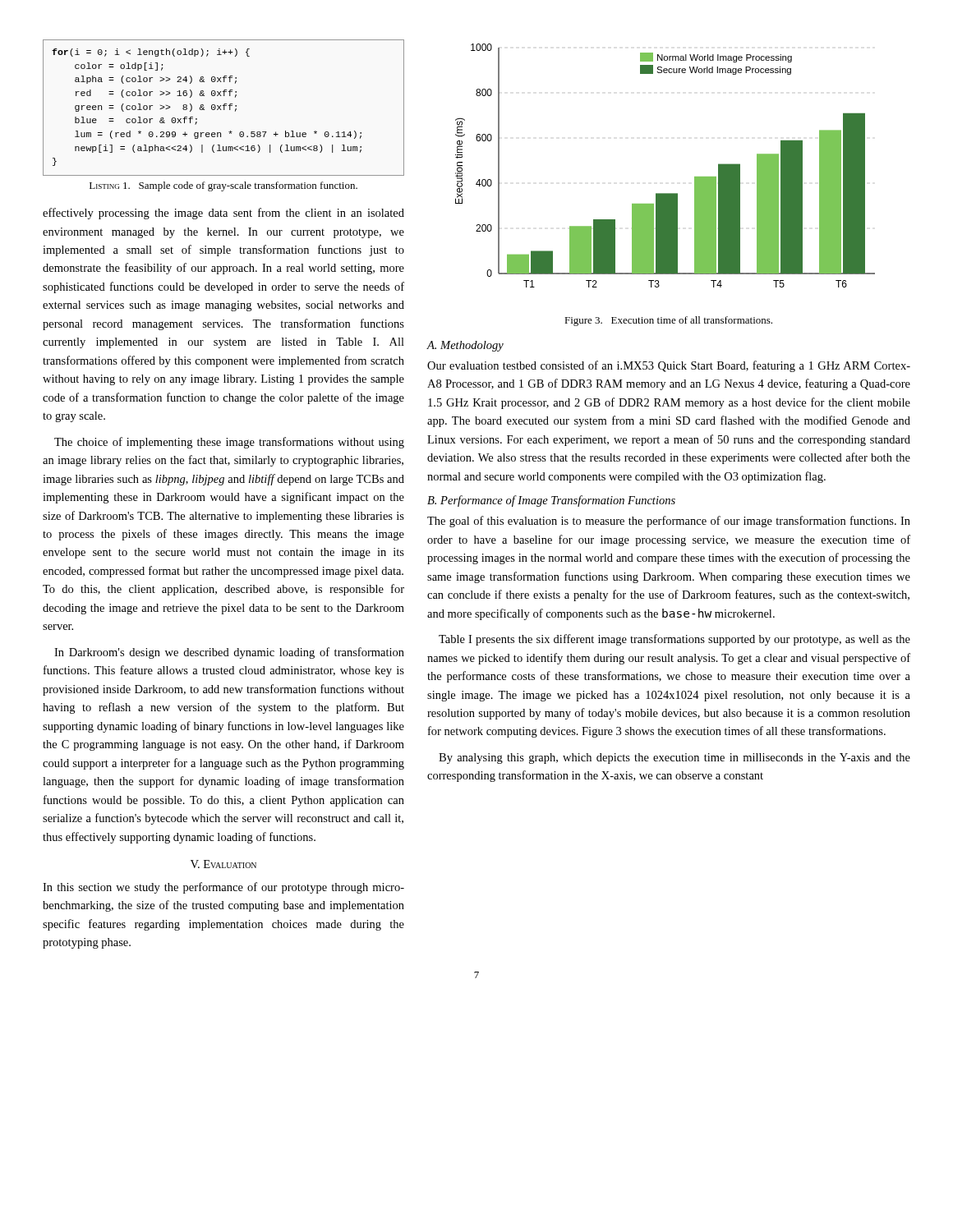Find the caption that says "Listing 1. Sample"

click(223, 186)
